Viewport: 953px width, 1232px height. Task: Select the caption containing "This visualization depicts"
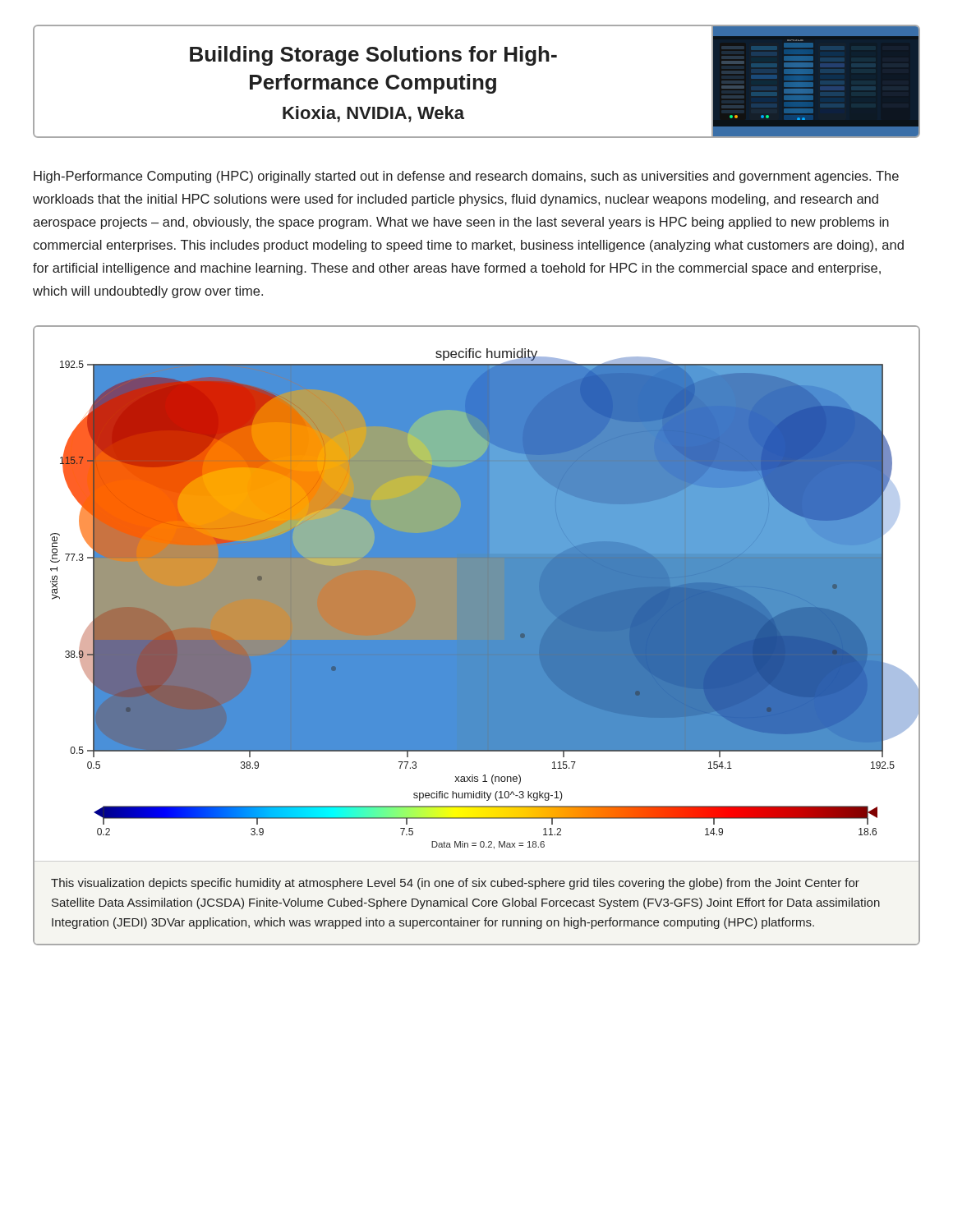click(x=465, y=903)
